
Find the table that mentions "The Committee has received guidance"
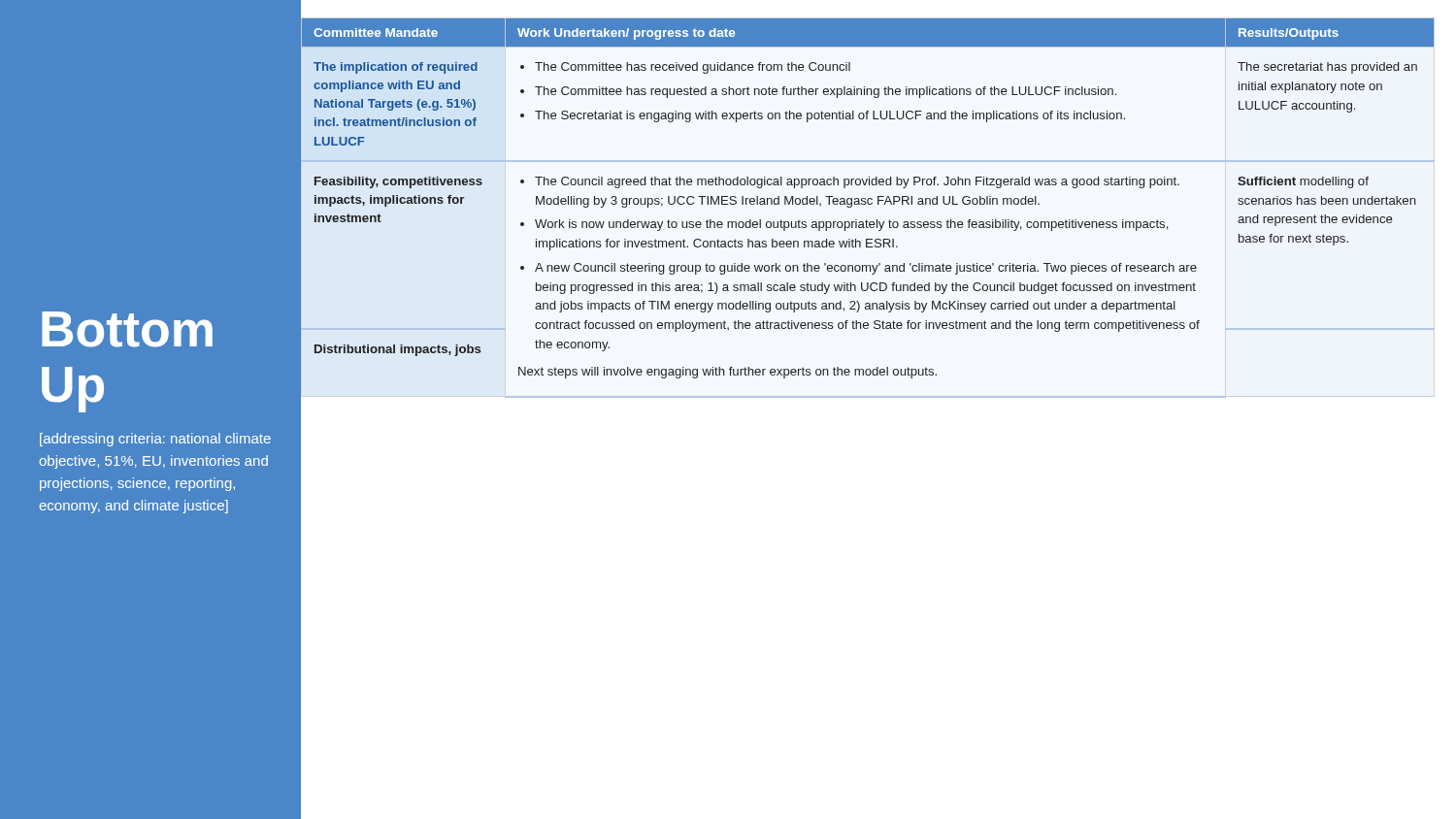(x=868, y=410)
